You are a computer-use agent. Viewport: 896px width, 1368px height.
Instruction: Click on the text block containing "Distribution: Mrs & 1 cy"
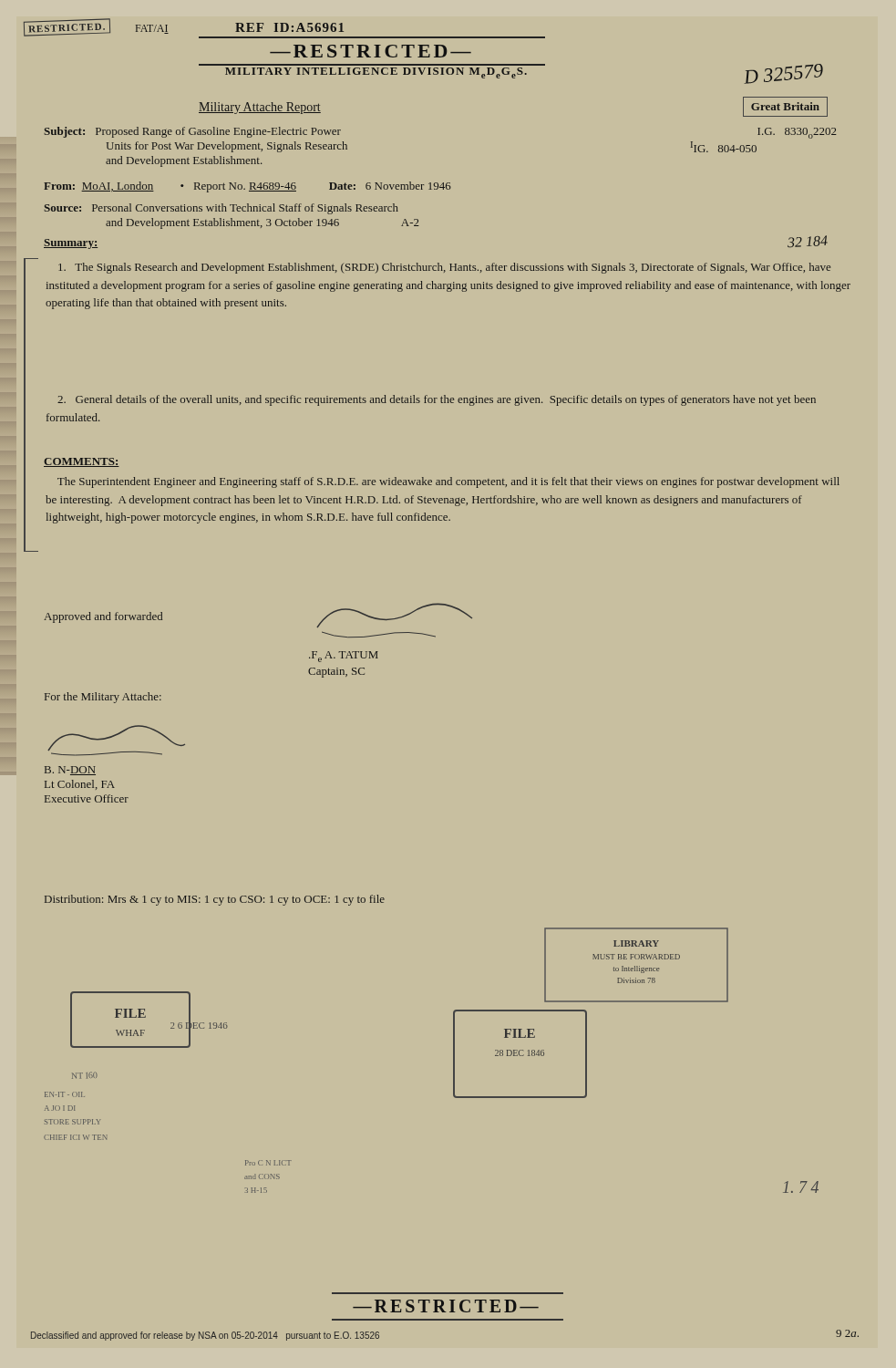tap(214, 899)
